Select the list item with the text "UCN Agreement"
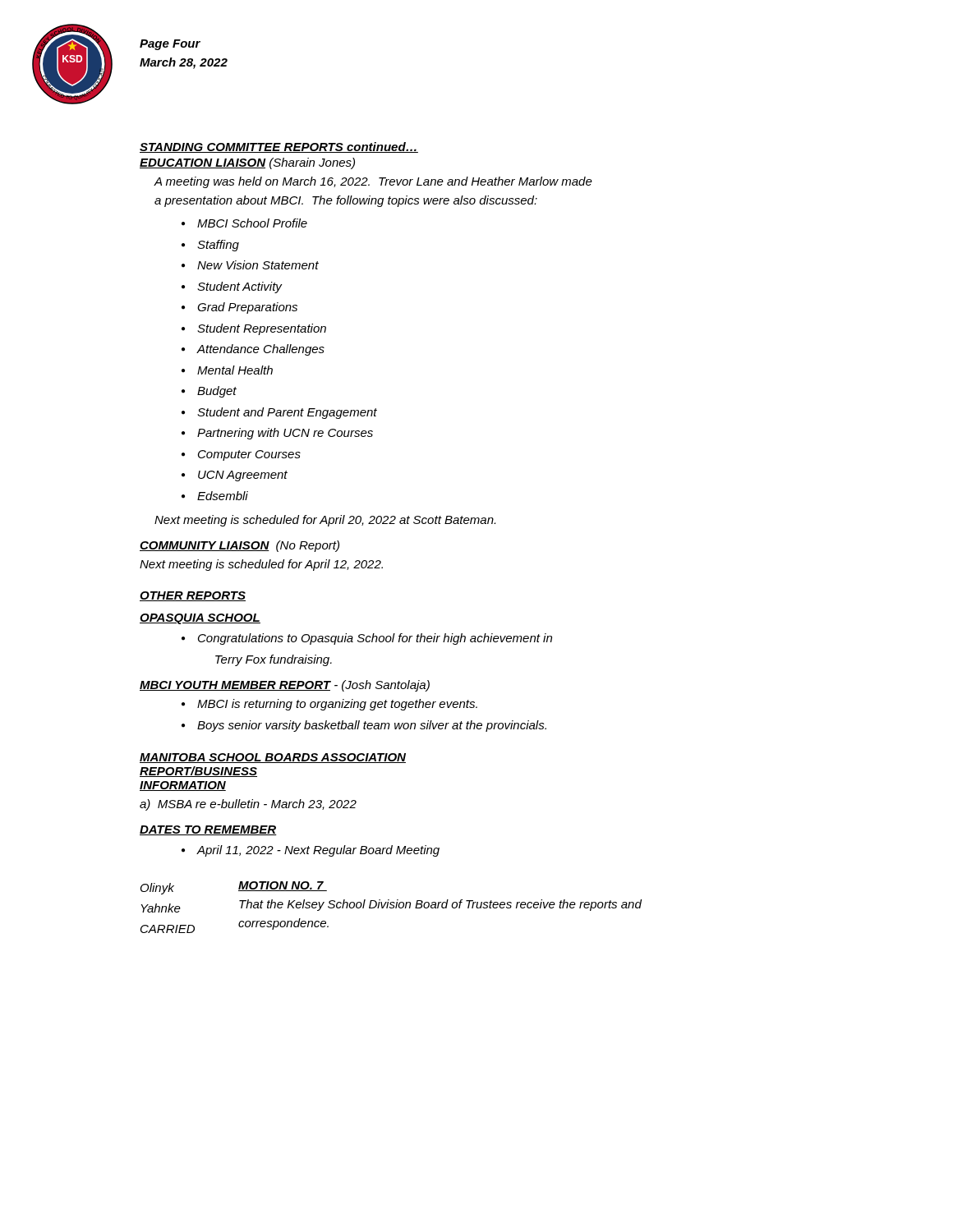 235,476
